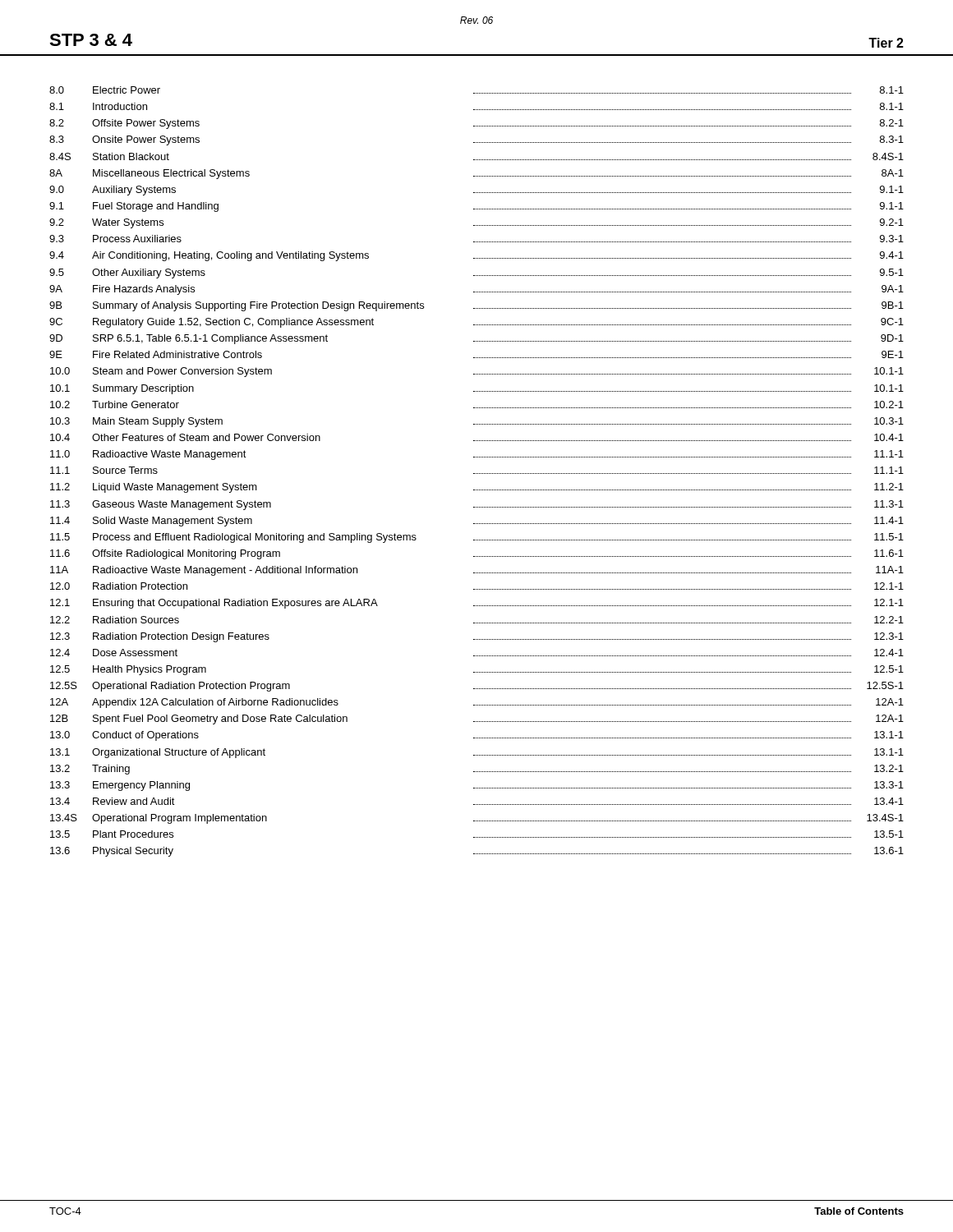Find the region starting "10.2 Turbine Generator 10.2-1"
The width and height of the screenshot is (953, 1232).
coord(476,405)
